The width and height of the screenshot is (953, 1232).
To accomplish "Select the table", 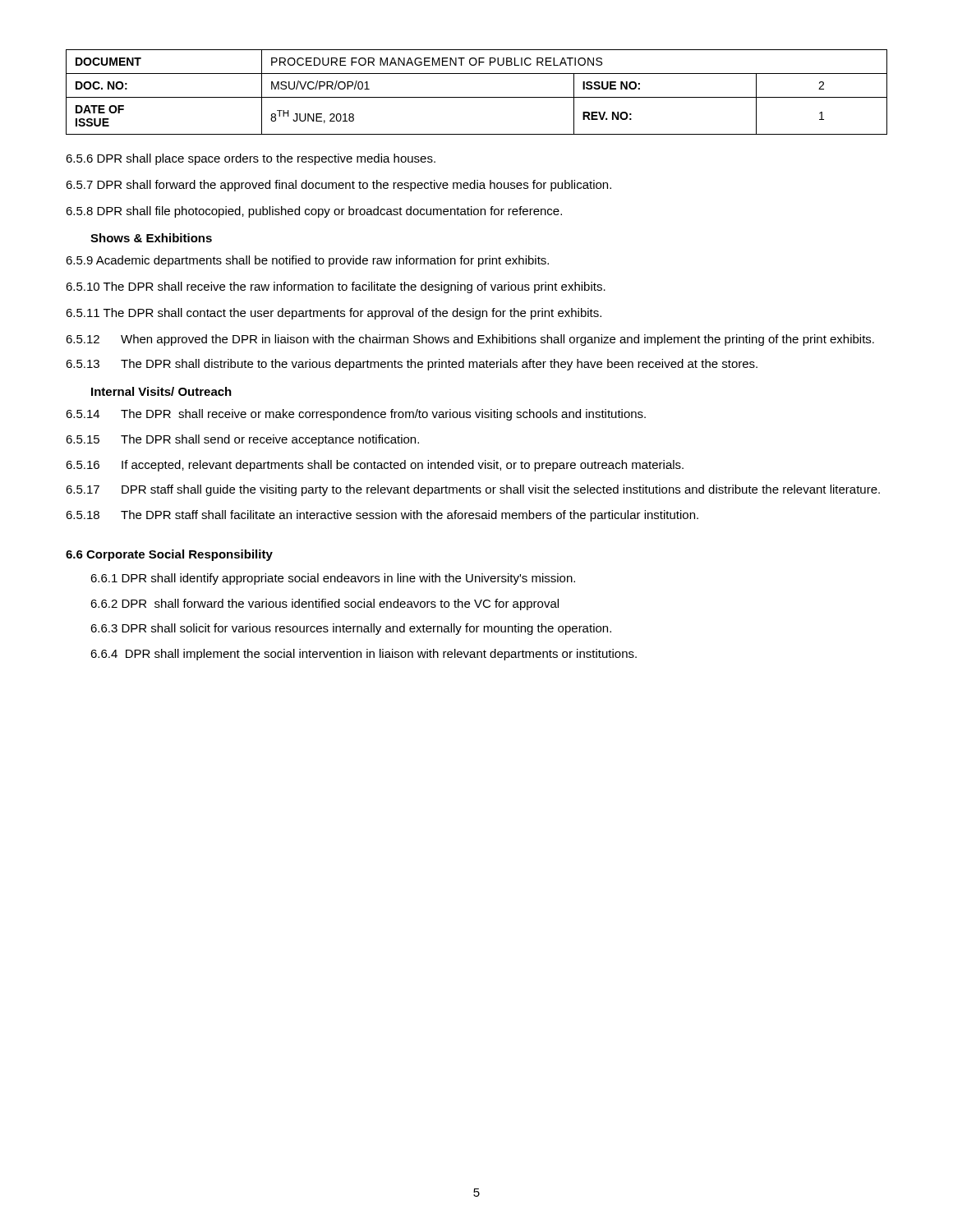I will coord(476,92).
